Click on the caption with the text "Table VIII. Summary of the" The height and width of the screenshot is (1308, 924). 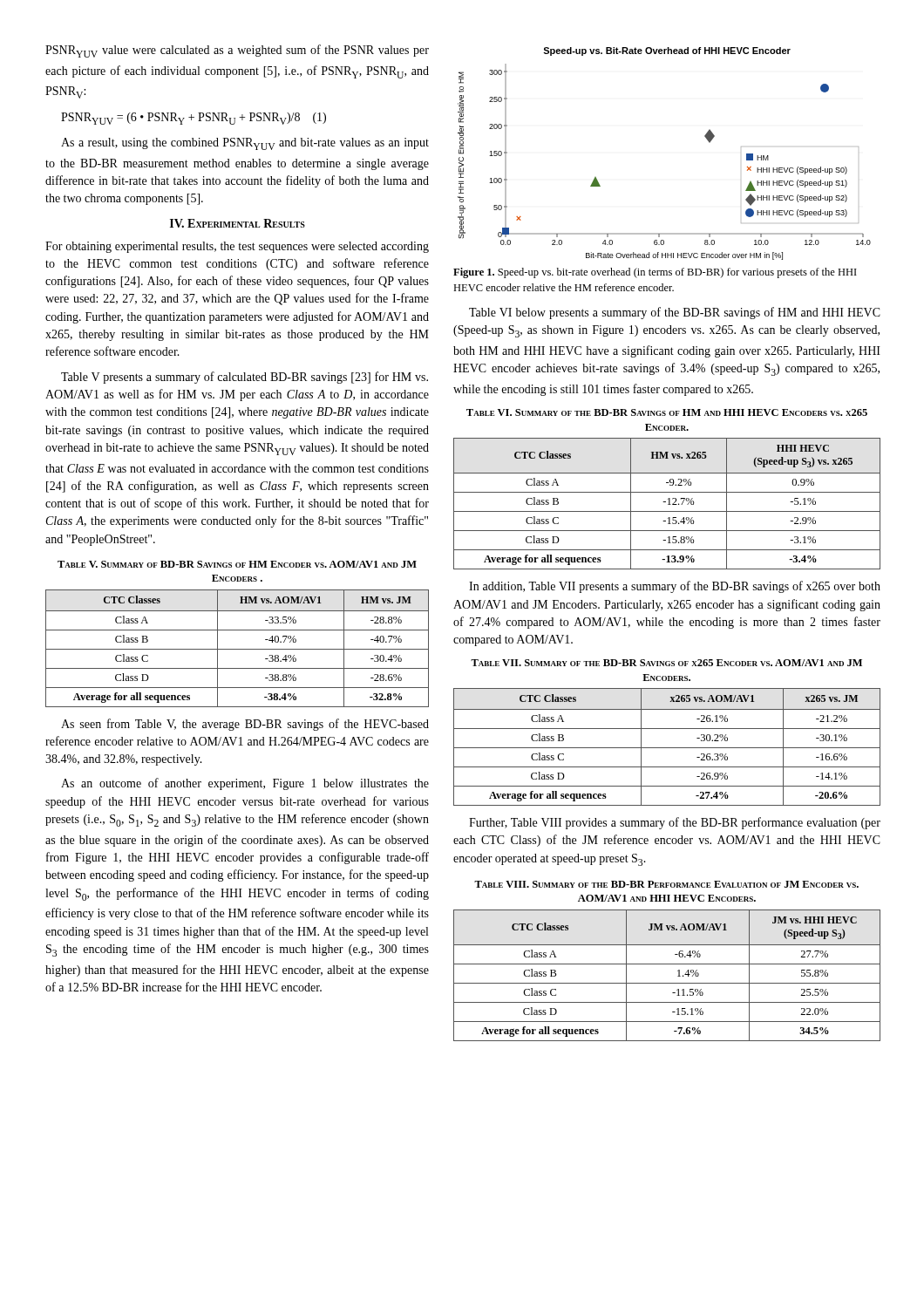click(667, 891)
